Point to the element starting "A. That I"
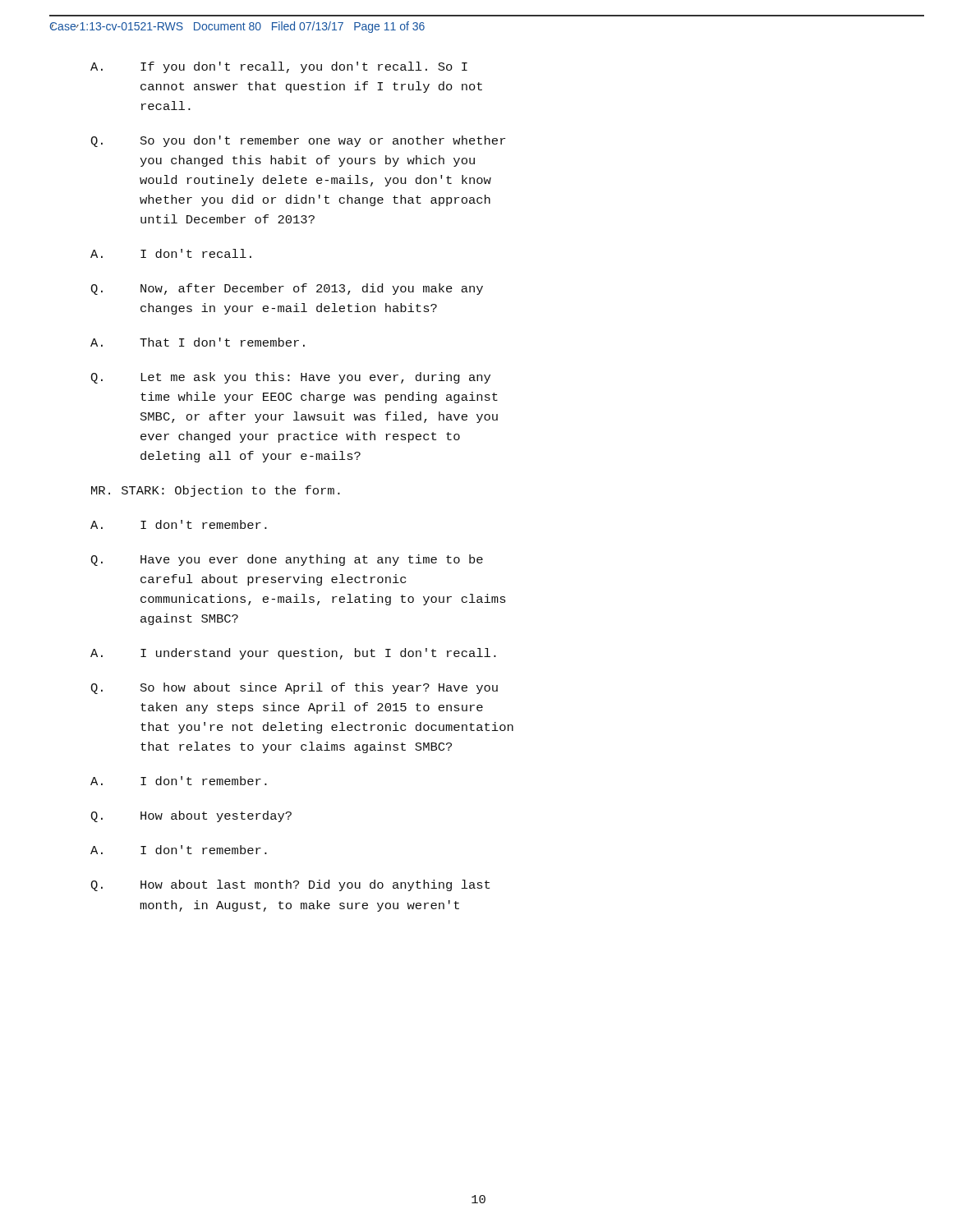 tap(199, 343)
